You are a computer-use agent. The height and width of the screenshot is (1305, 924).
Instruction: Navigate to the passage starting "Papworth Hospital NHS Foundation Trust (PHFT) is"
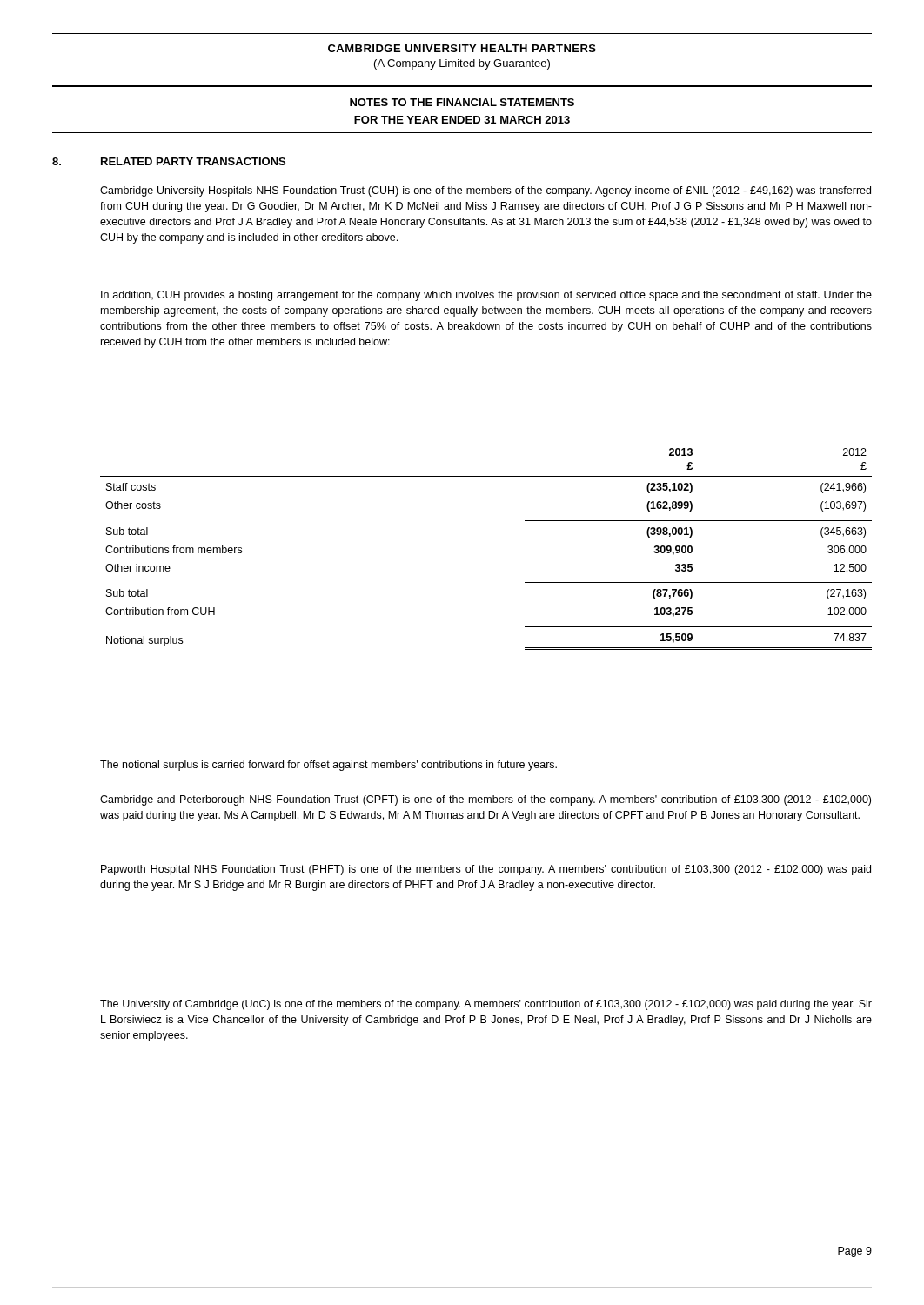point(486,877)
